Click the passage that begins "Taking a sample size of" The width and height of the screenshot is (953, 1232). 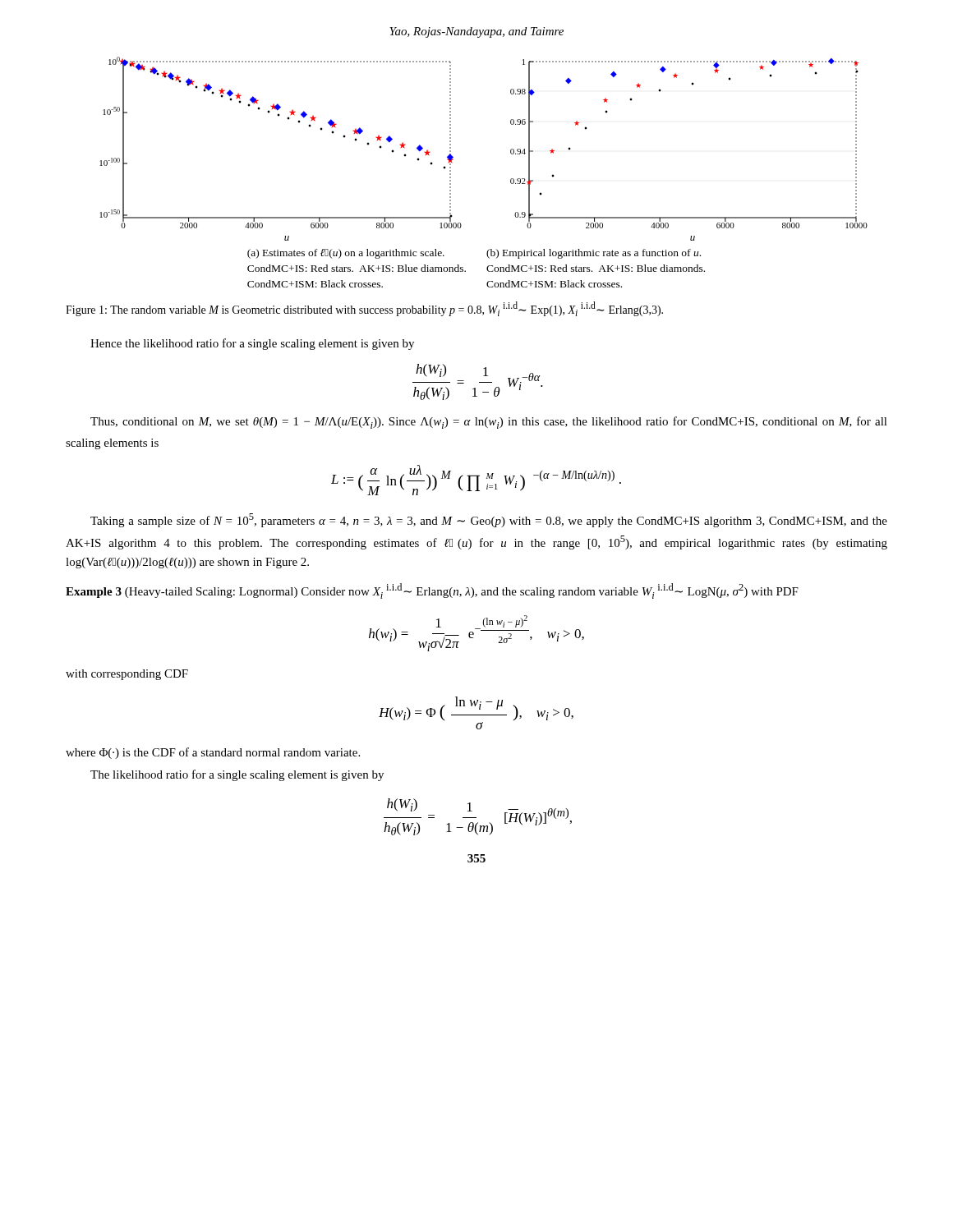click(x=476, y=540)
